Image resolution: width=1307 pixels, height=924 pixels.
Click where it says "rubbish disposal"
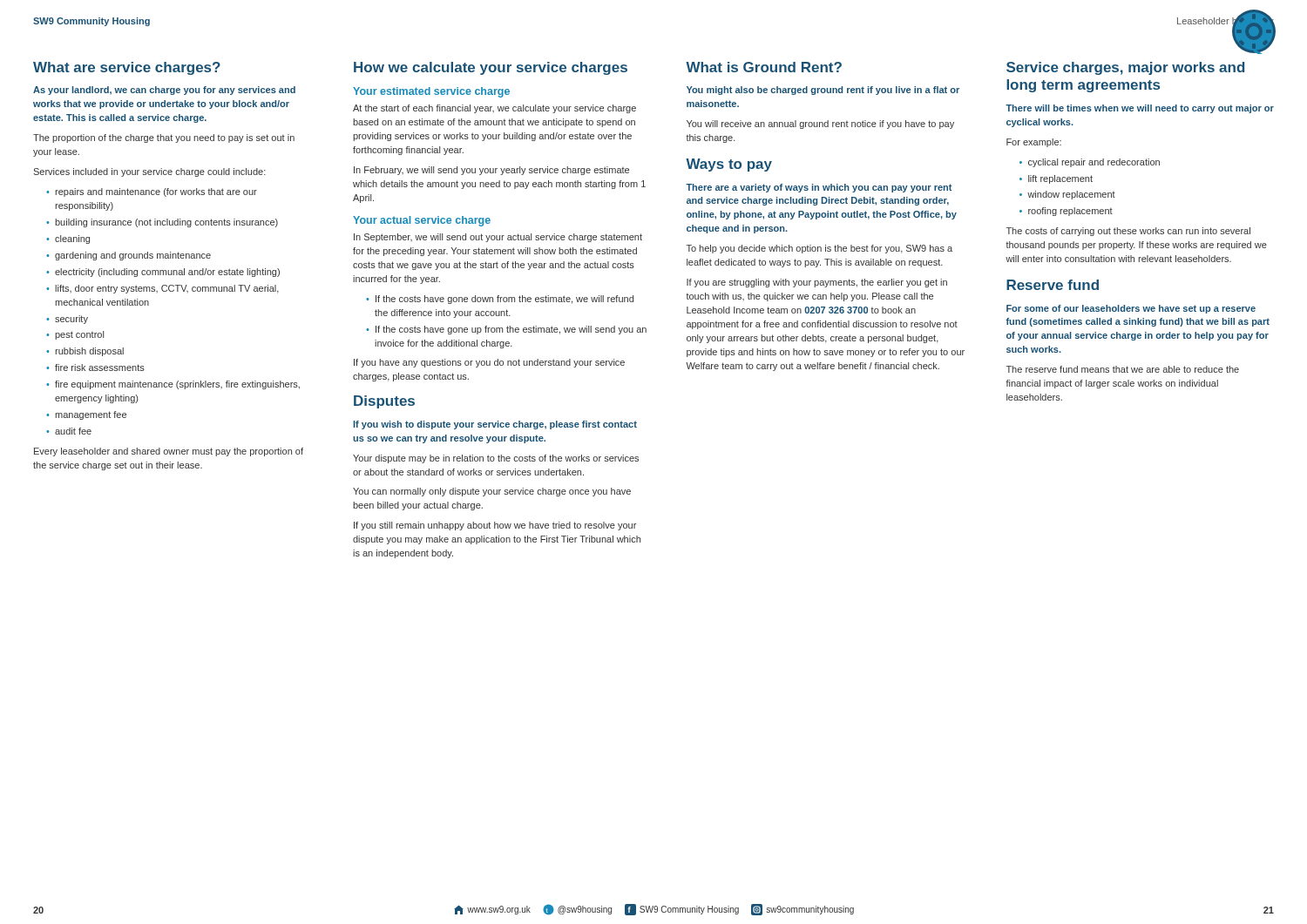[85, 352]
